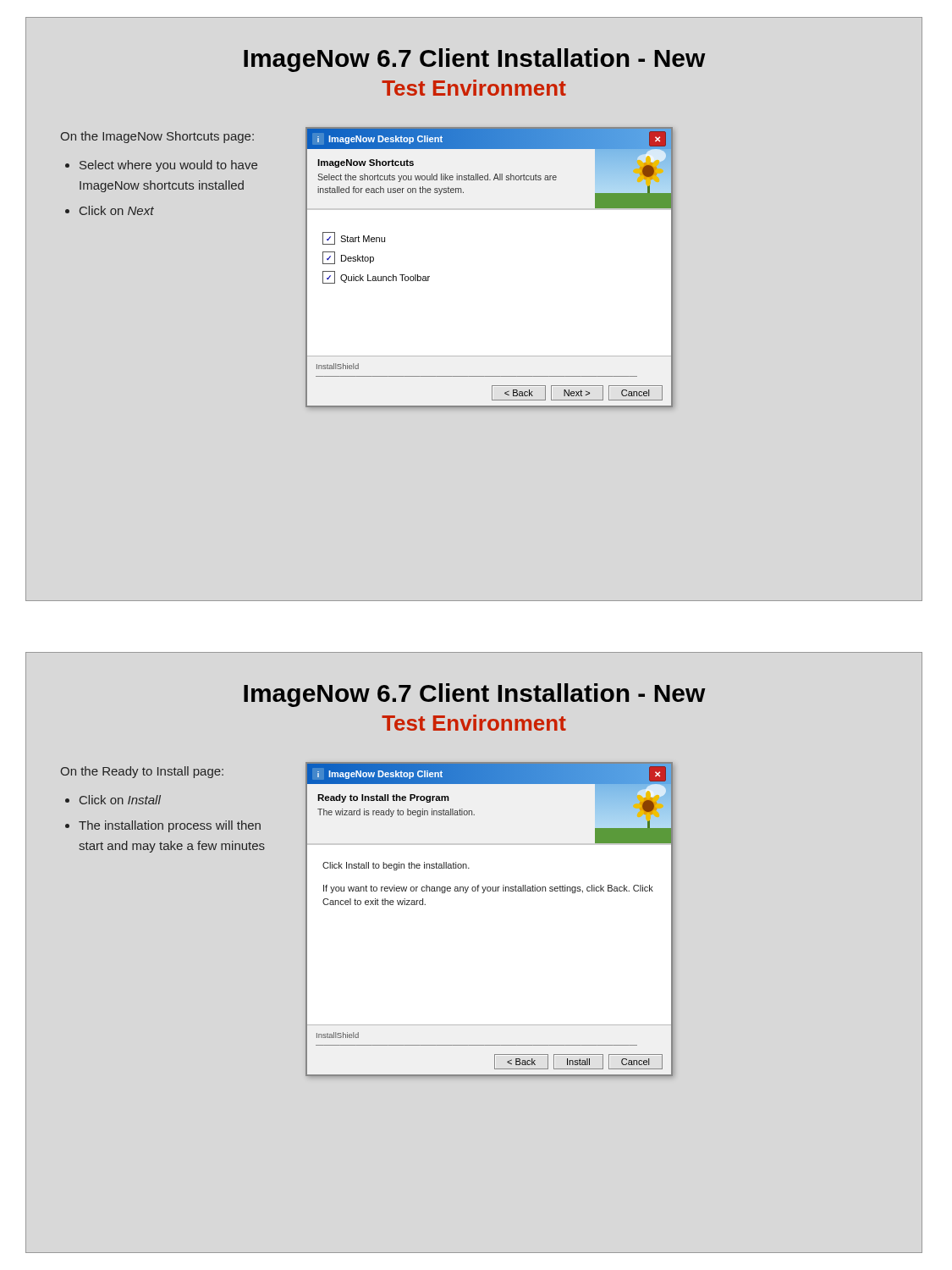This screenshot has height=1270, width=952.
Task: Click where it says "Click on Install"
Action: [x=120, y=800]
